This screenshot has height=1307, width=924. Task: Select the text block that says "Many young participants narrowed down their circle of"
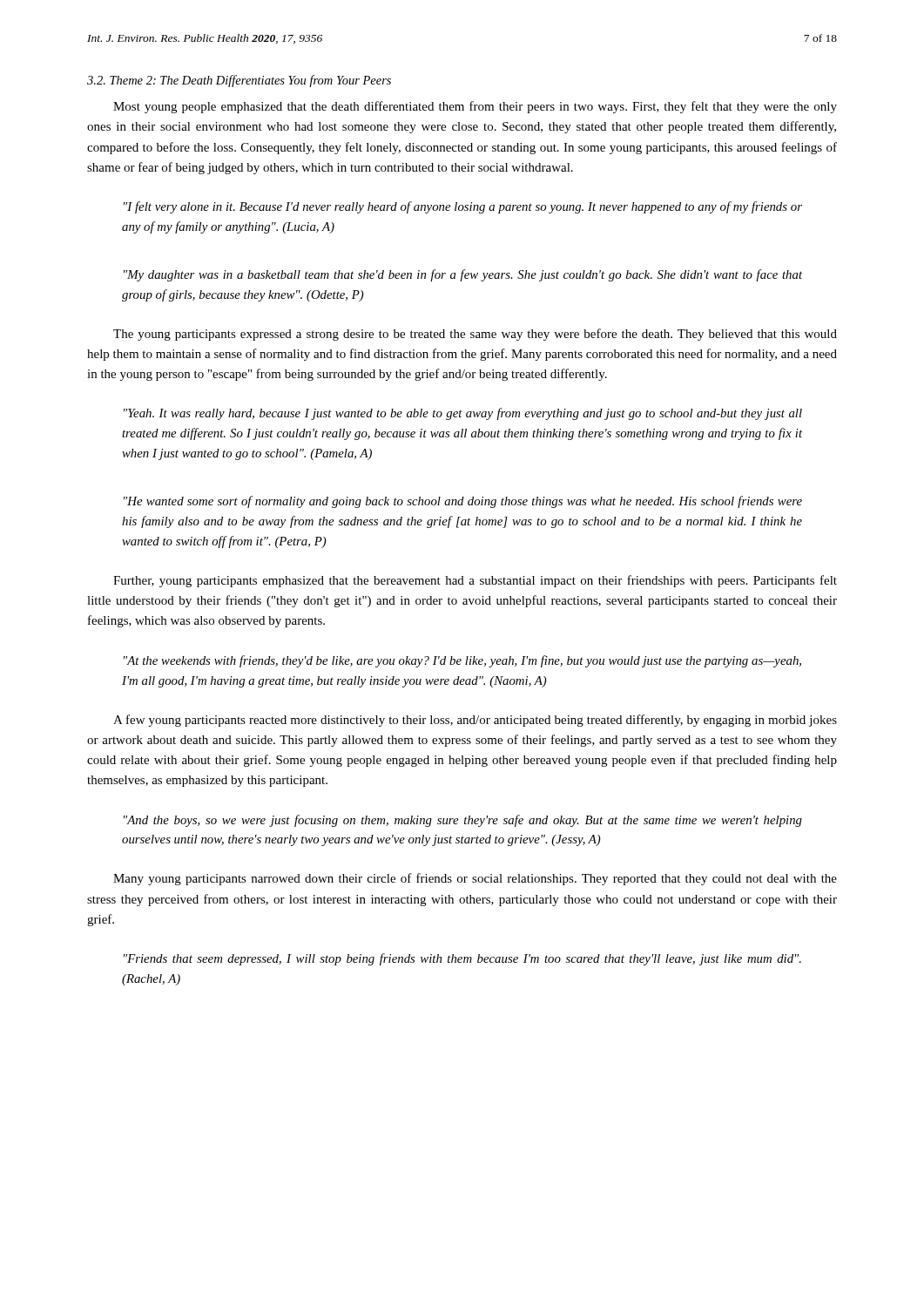tap(462, 899)
